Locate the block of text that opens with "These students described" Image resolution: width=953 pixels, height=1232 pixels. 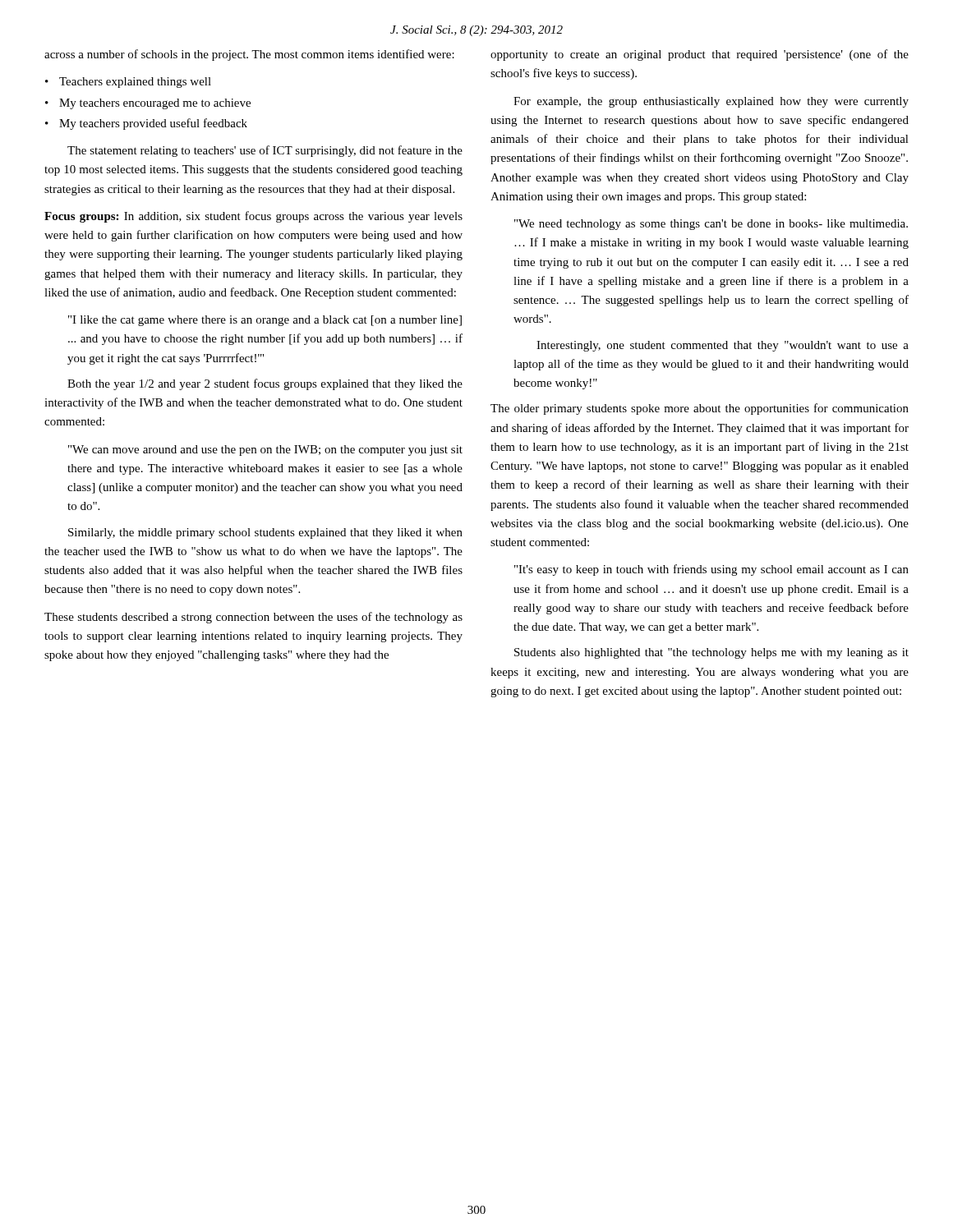(x=253, y=636)
